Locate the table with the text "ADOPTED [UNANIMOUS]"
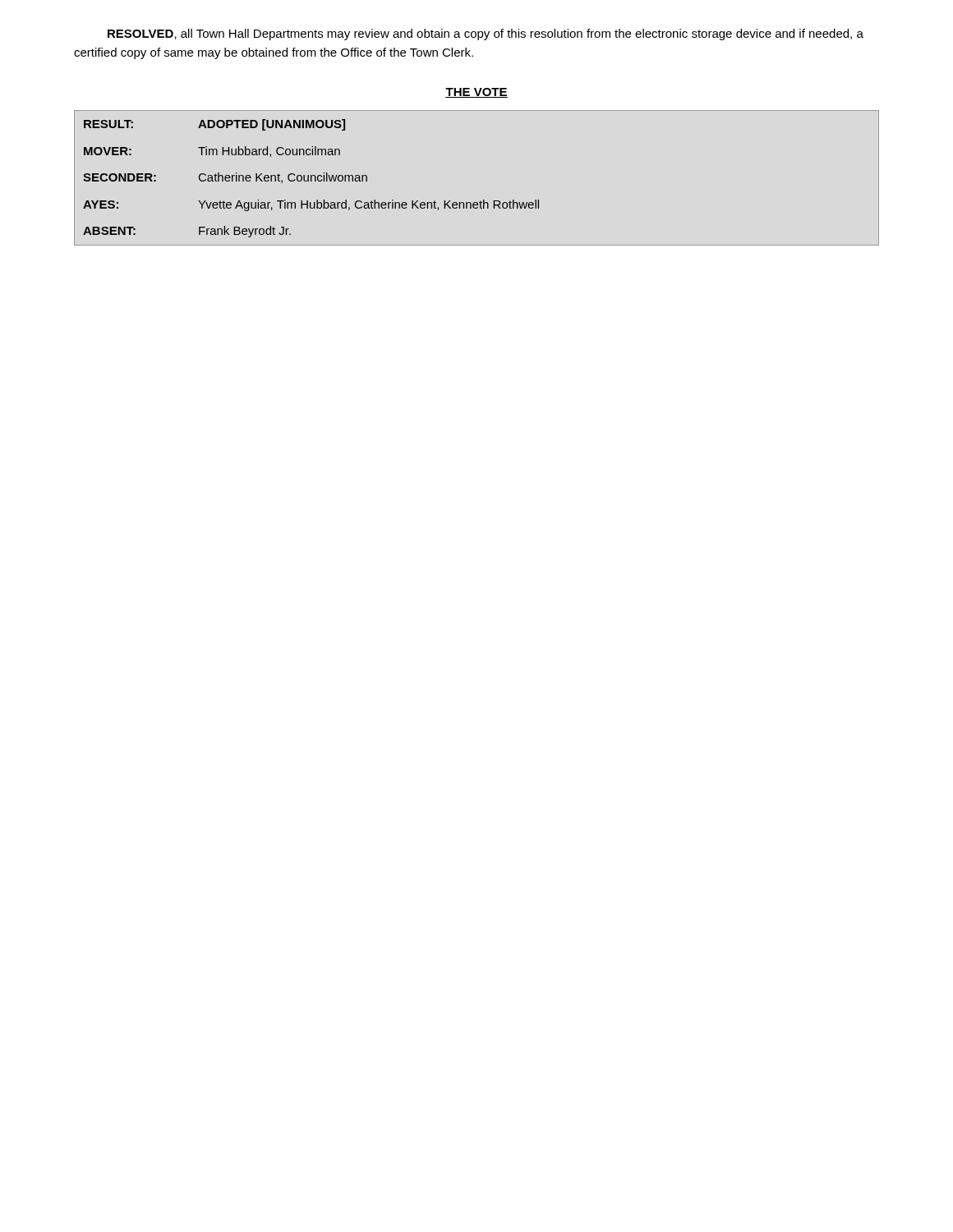Viewport: 953px width, 1232px height. coord(476,178)
